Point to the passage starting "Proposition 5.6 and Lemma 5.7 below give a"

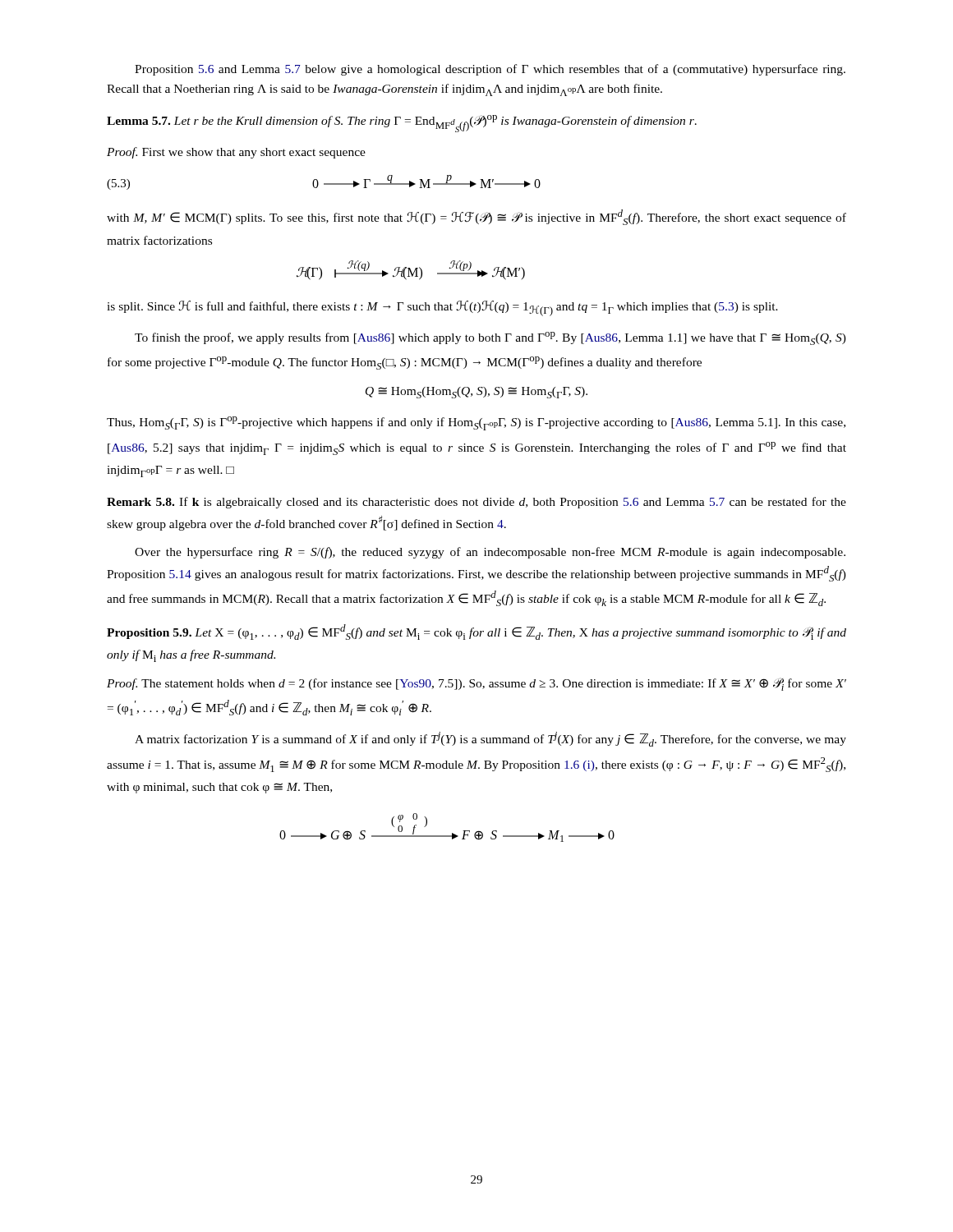click(x=476, y=80)
